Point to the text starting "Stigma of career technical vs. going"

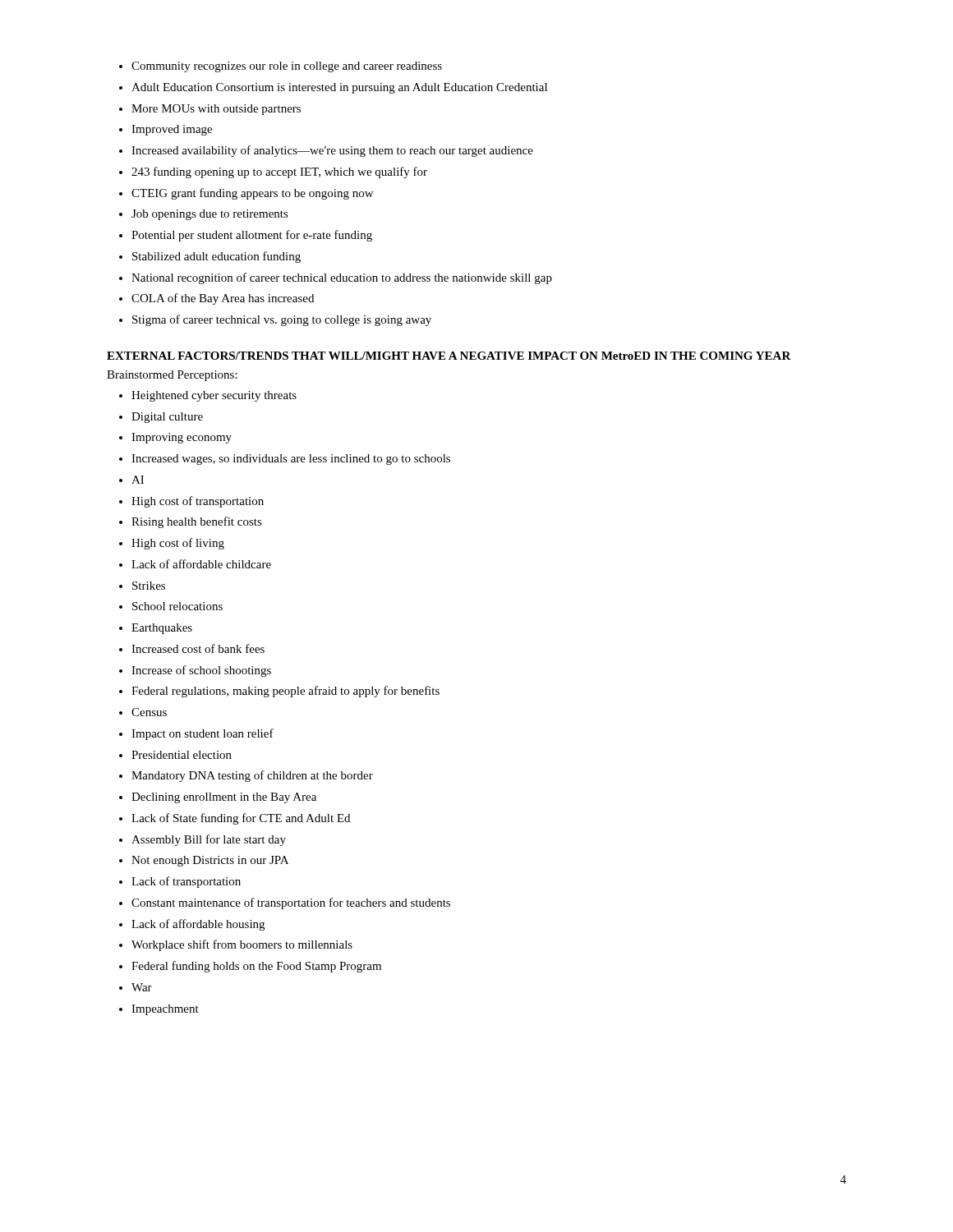click(x=282, y=320)
